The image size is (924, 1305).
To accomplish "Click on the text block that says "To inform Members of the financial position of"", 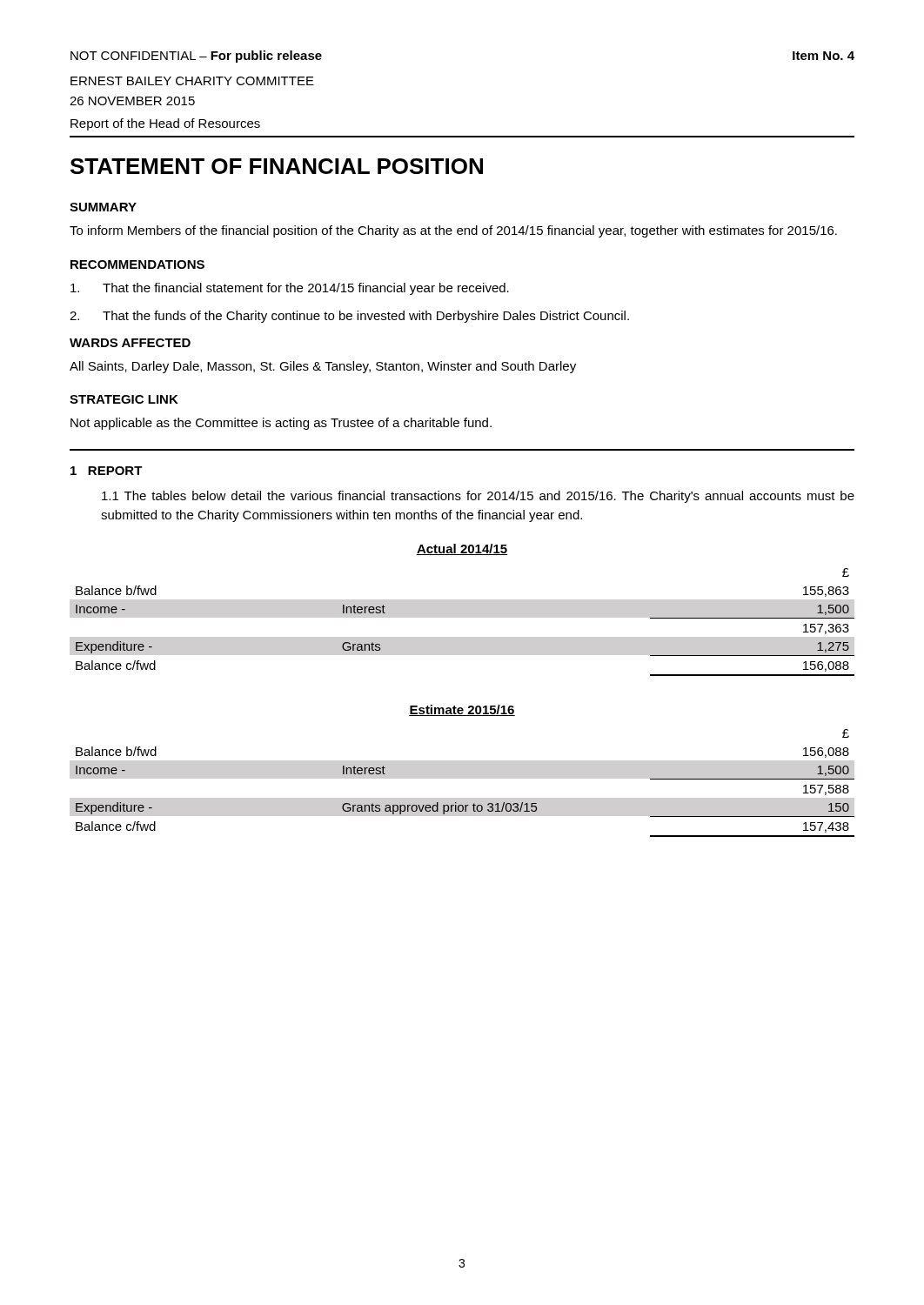I will click(x=454, y=230).
